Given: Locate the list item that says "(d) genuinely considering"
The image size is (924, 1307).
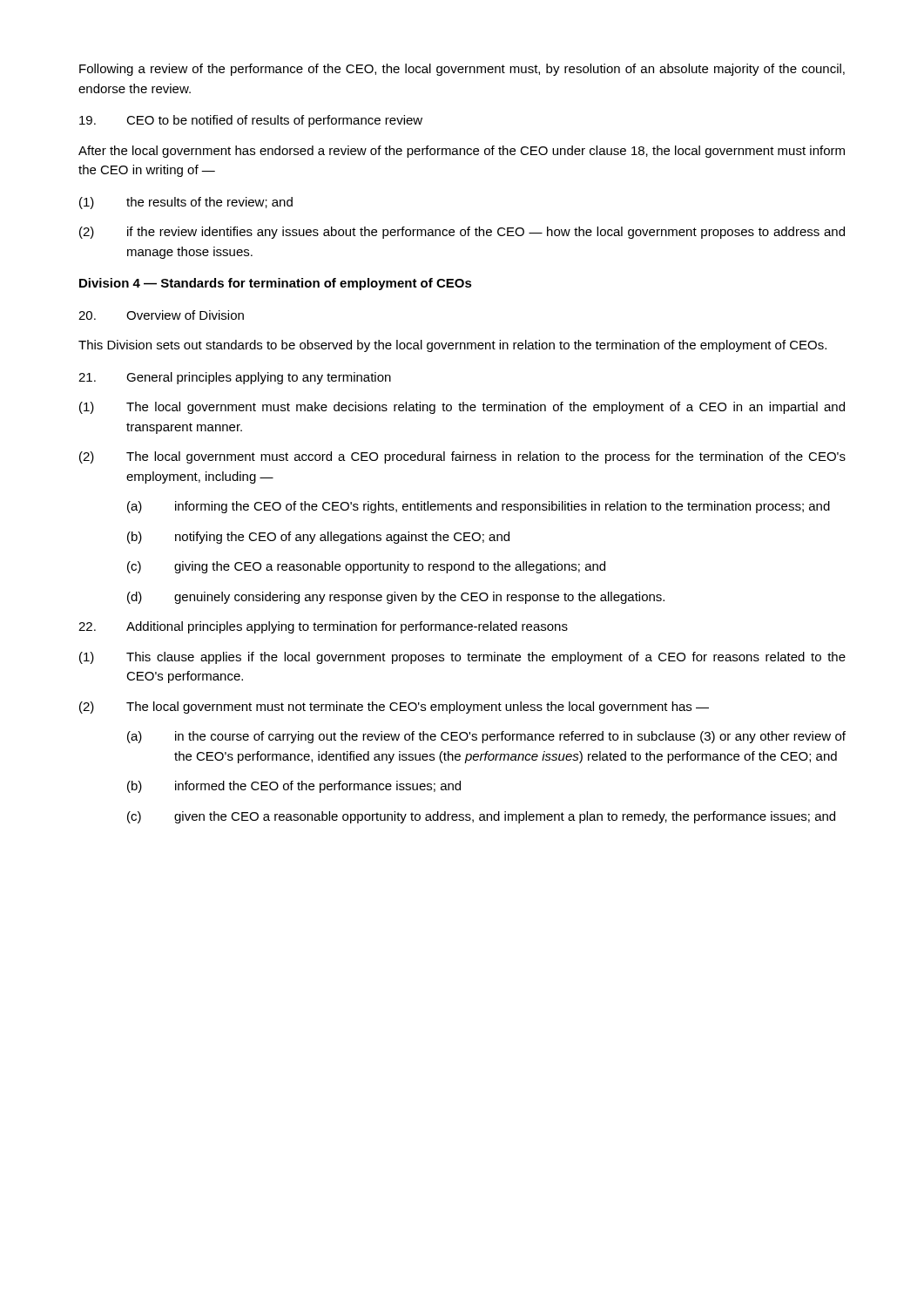Looking at the screenshot, I should (486, 597).
